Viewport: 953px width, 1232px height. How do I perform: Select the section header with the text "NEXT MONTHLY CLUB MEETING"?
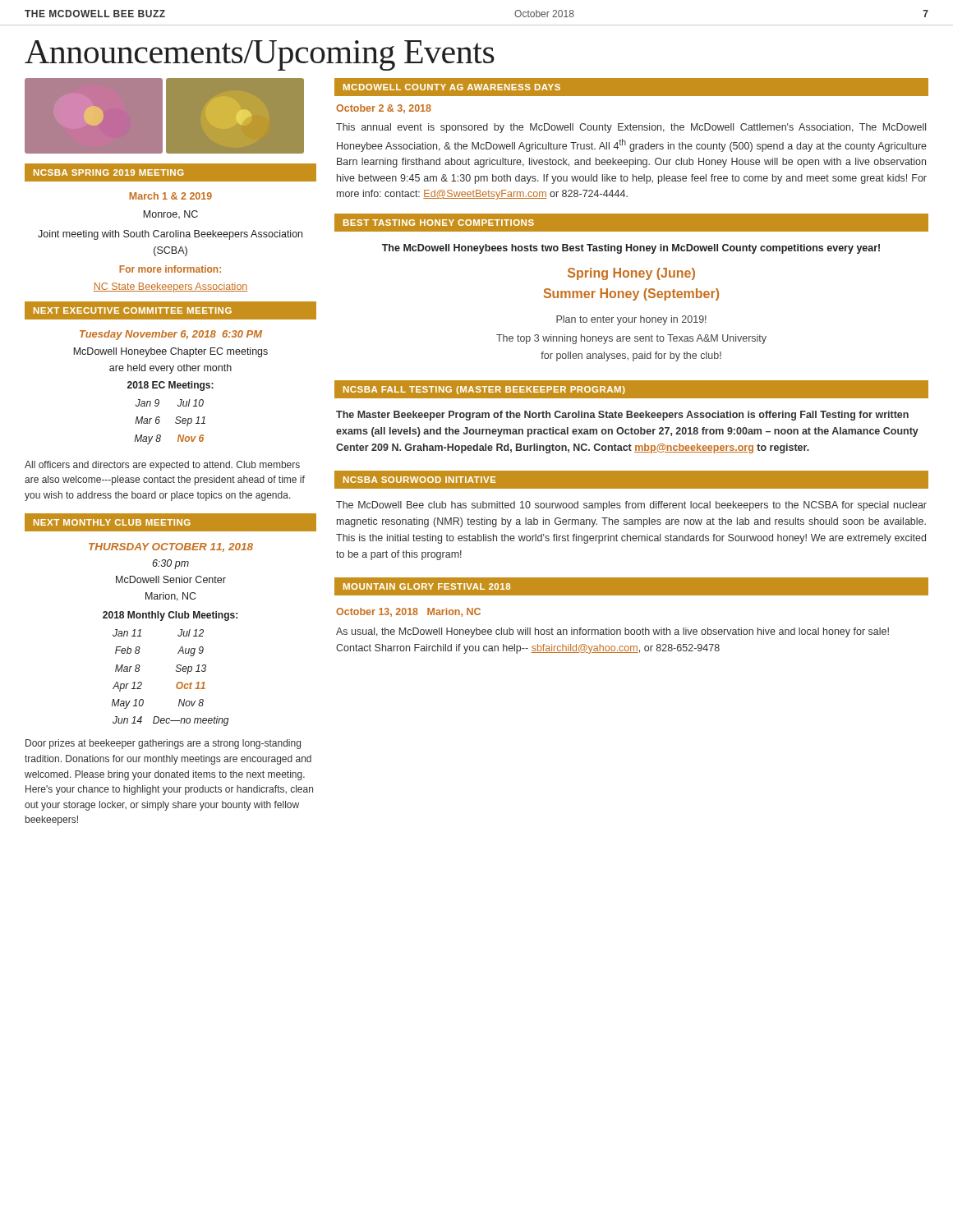pos(112,522)
